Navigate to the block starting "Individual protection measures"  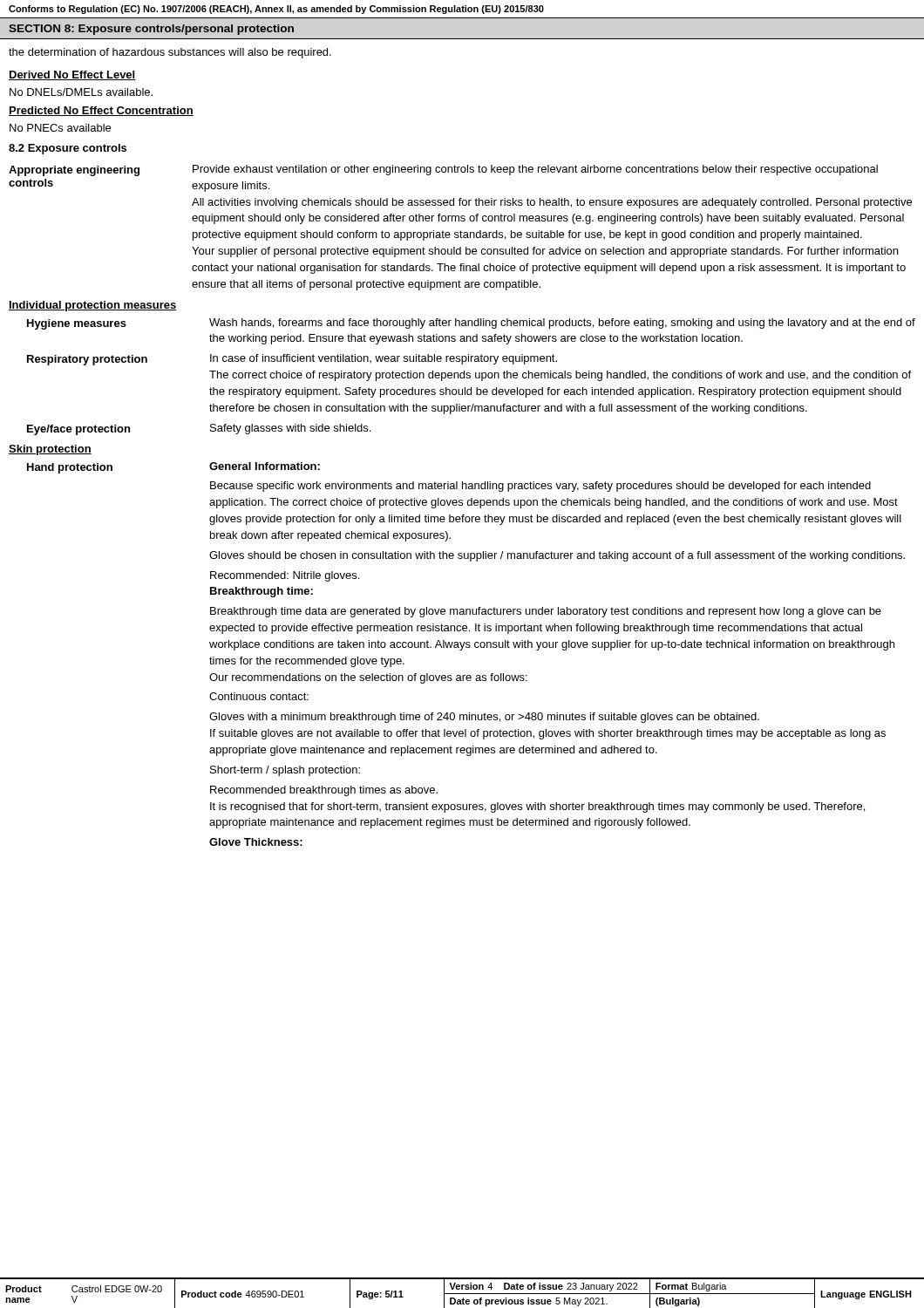[x=92, y=304]
